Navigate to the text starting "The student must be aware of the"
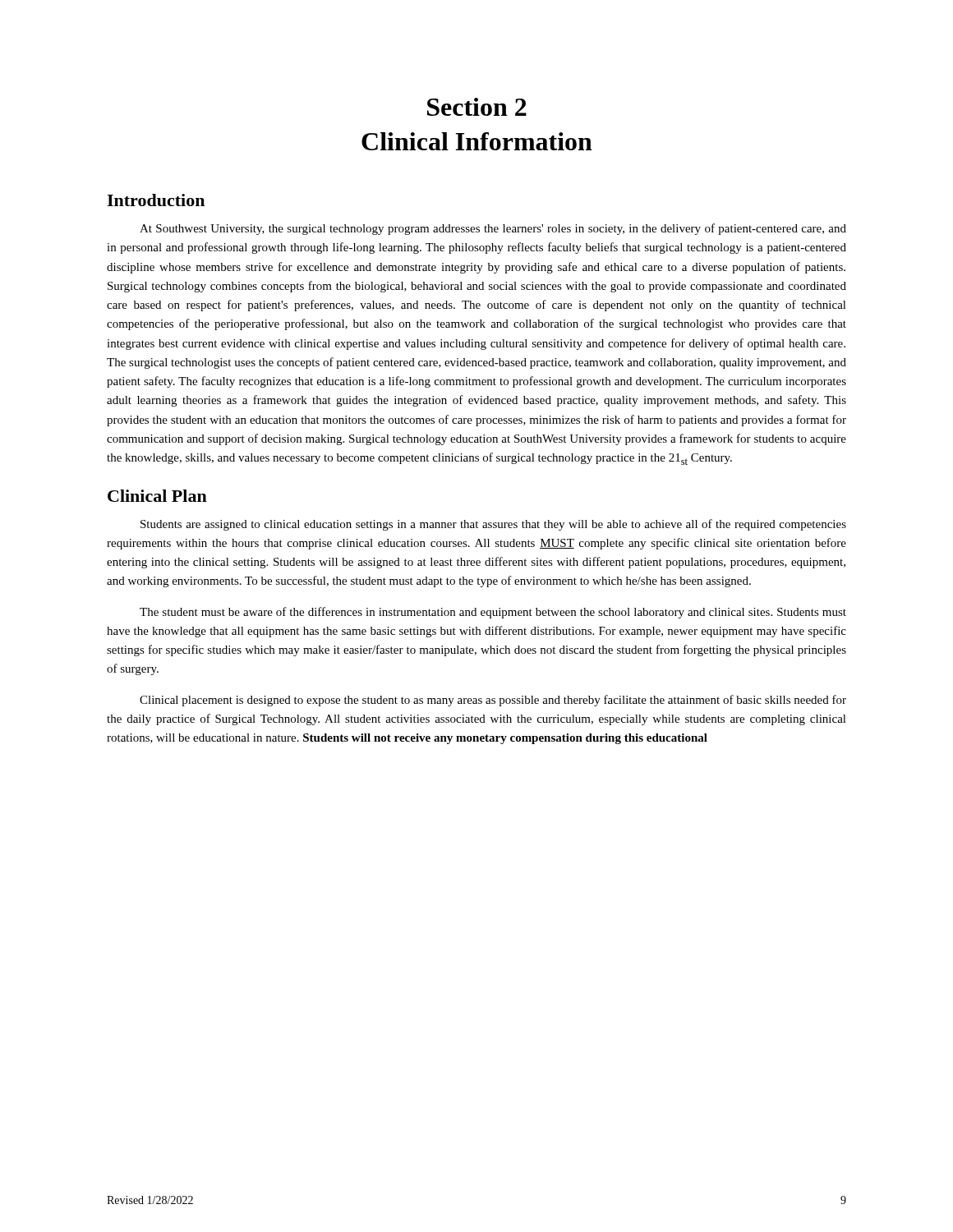953x1232 pixels. click(x=476, y=641)
